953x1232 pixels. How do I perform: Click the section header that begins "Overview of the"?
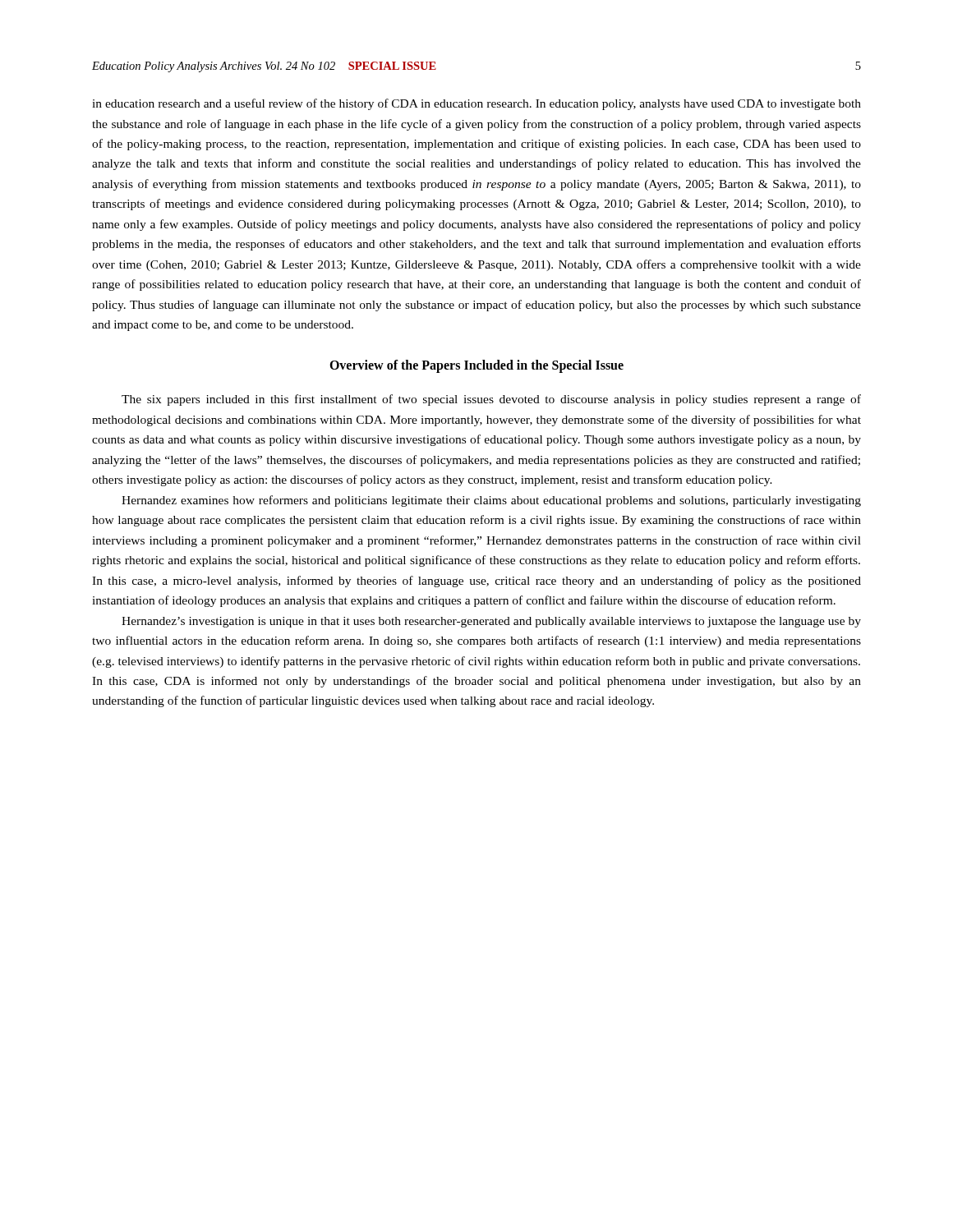click(476, 365)
